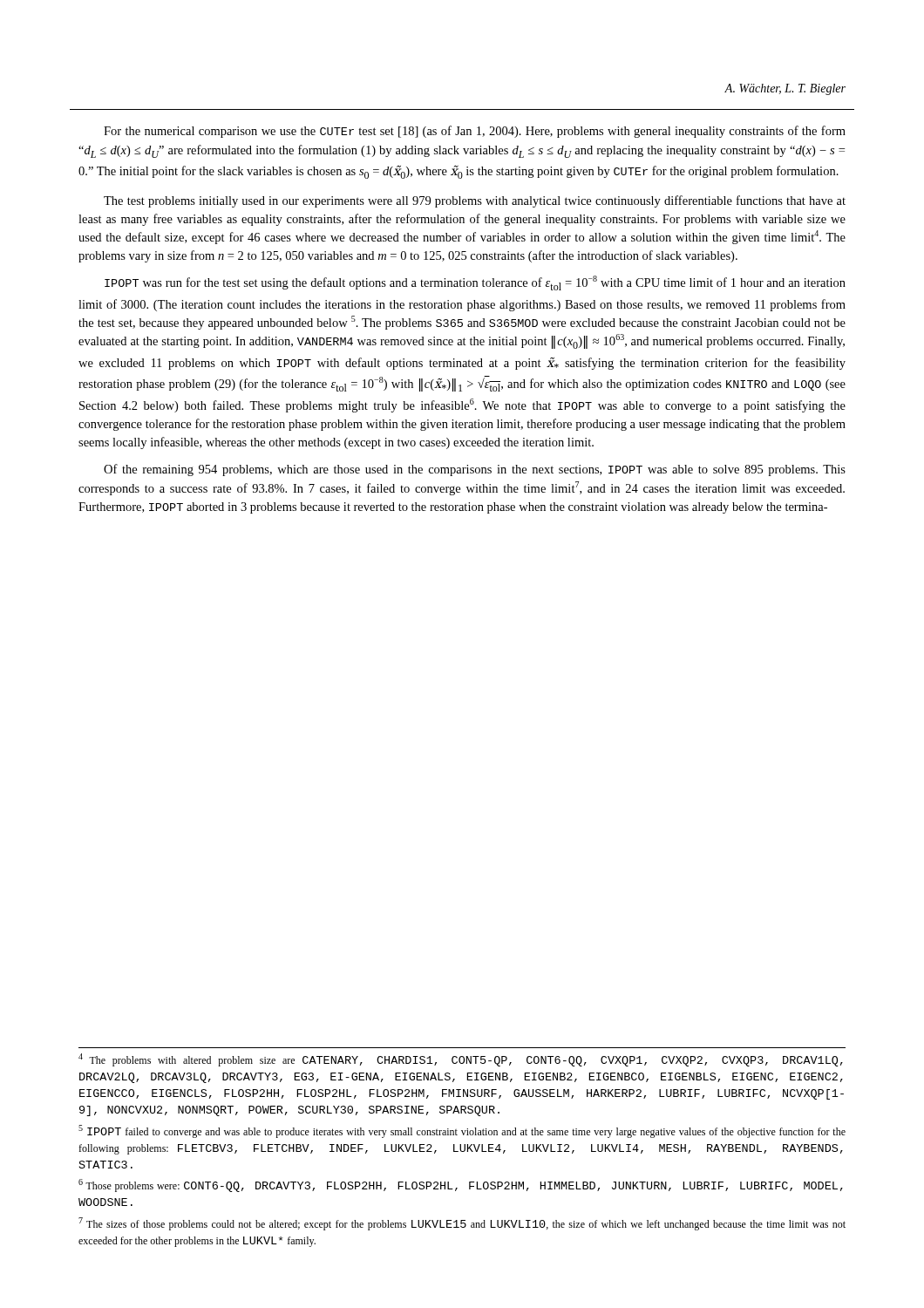Locate the text starting "IPOPT was run for the test"
Screen dimensions: 1308x924
[x=462, y=363]
